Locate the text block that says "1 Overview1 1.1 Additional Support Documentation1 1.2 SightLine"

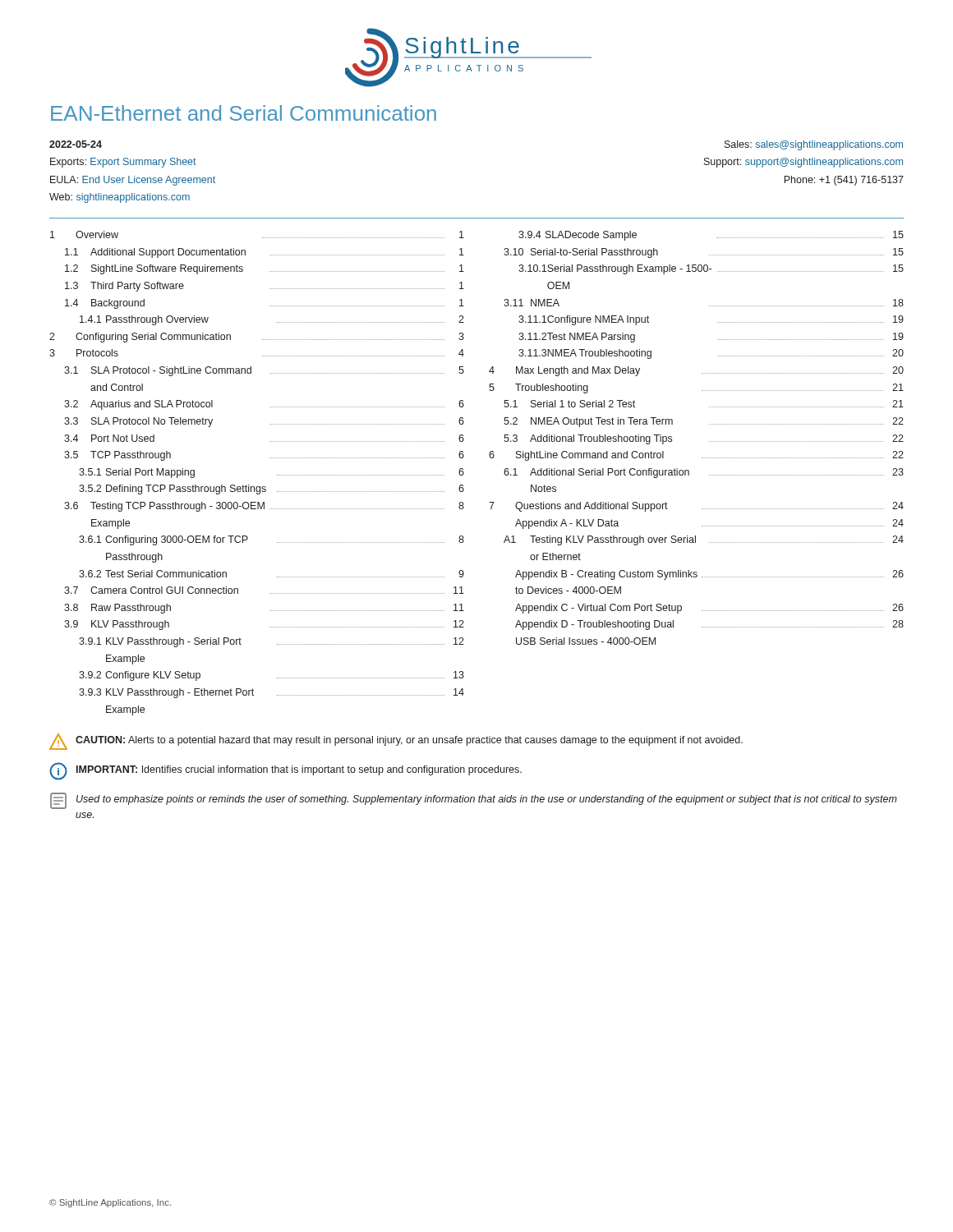[x=99, y=235]
